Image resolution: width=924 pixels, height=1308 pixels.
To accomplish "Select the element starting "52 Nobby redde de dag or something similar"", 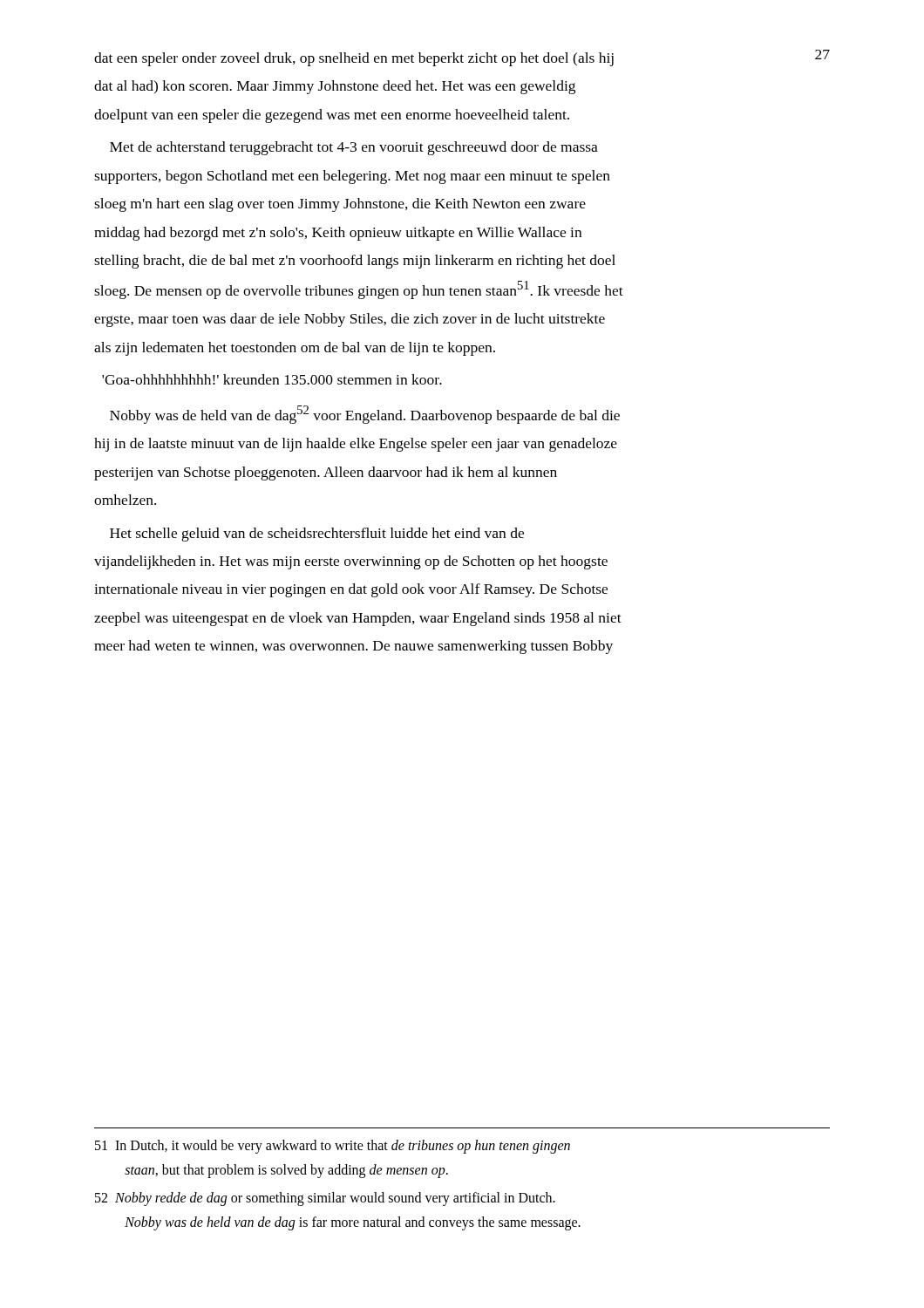I will coord(462,1213).
